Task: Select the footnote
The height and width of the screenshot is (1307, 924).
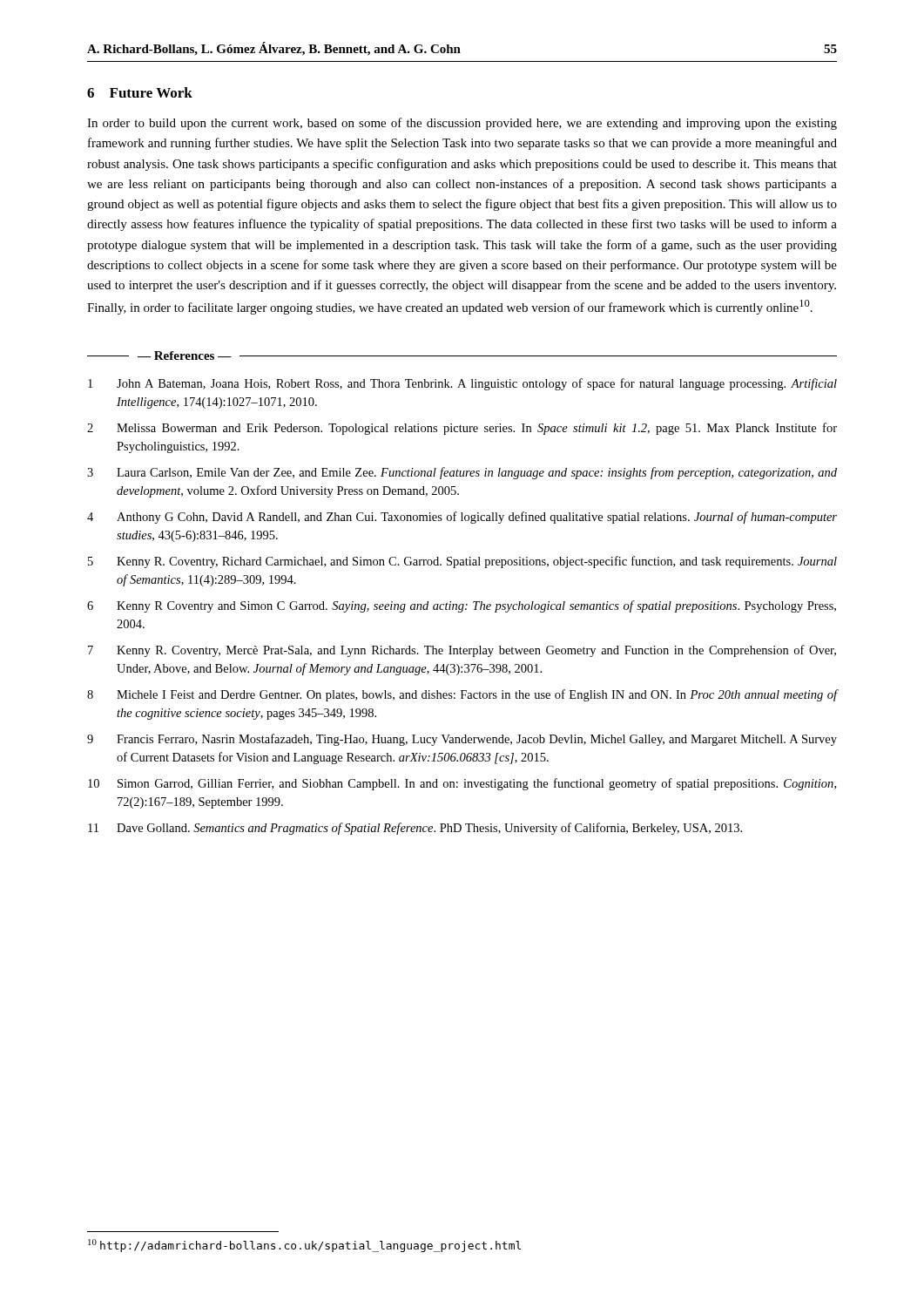Action: [x=305, y=1245]
